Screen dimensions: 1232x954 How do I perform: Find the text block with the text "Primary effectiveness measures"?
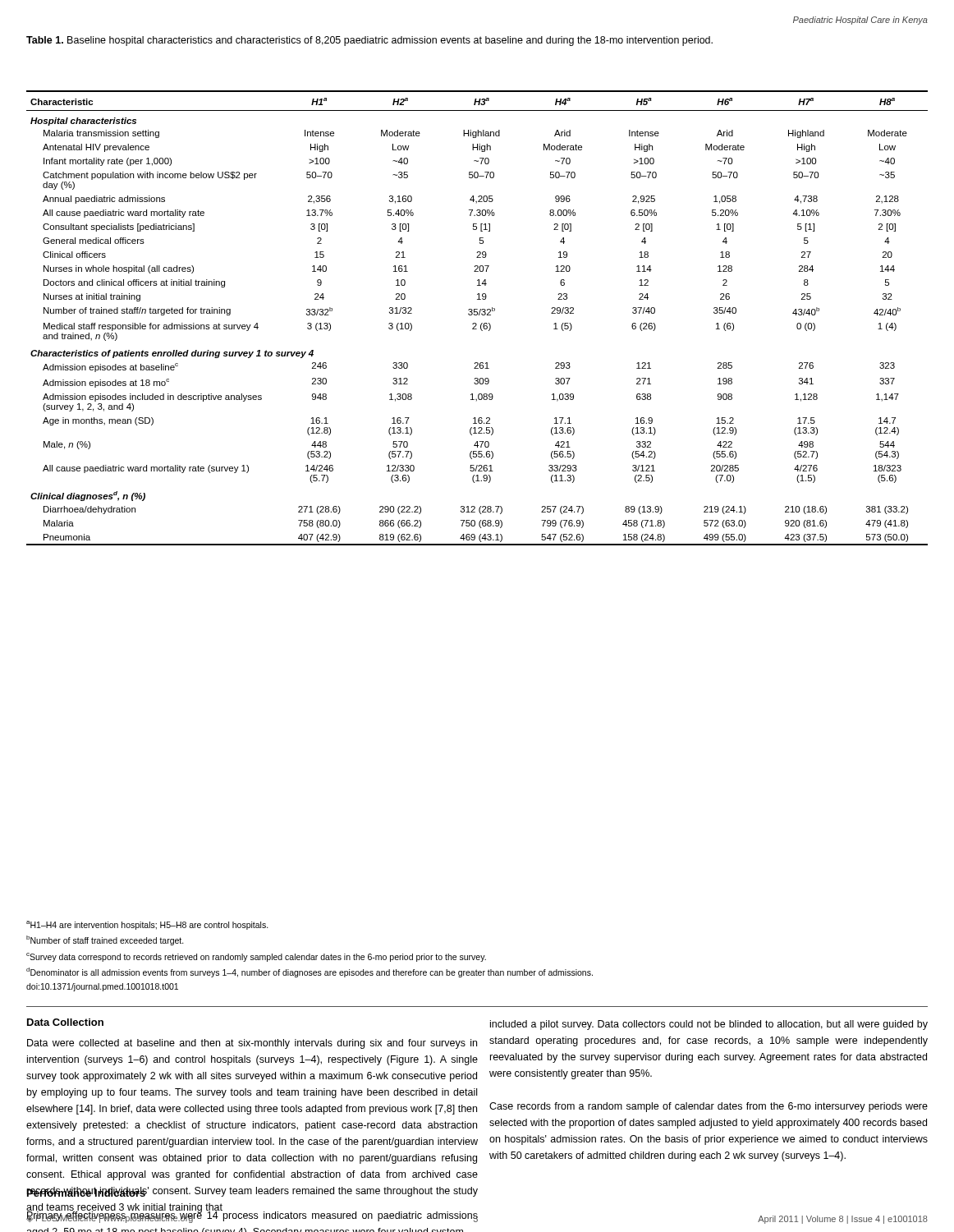coord(252,1221)
